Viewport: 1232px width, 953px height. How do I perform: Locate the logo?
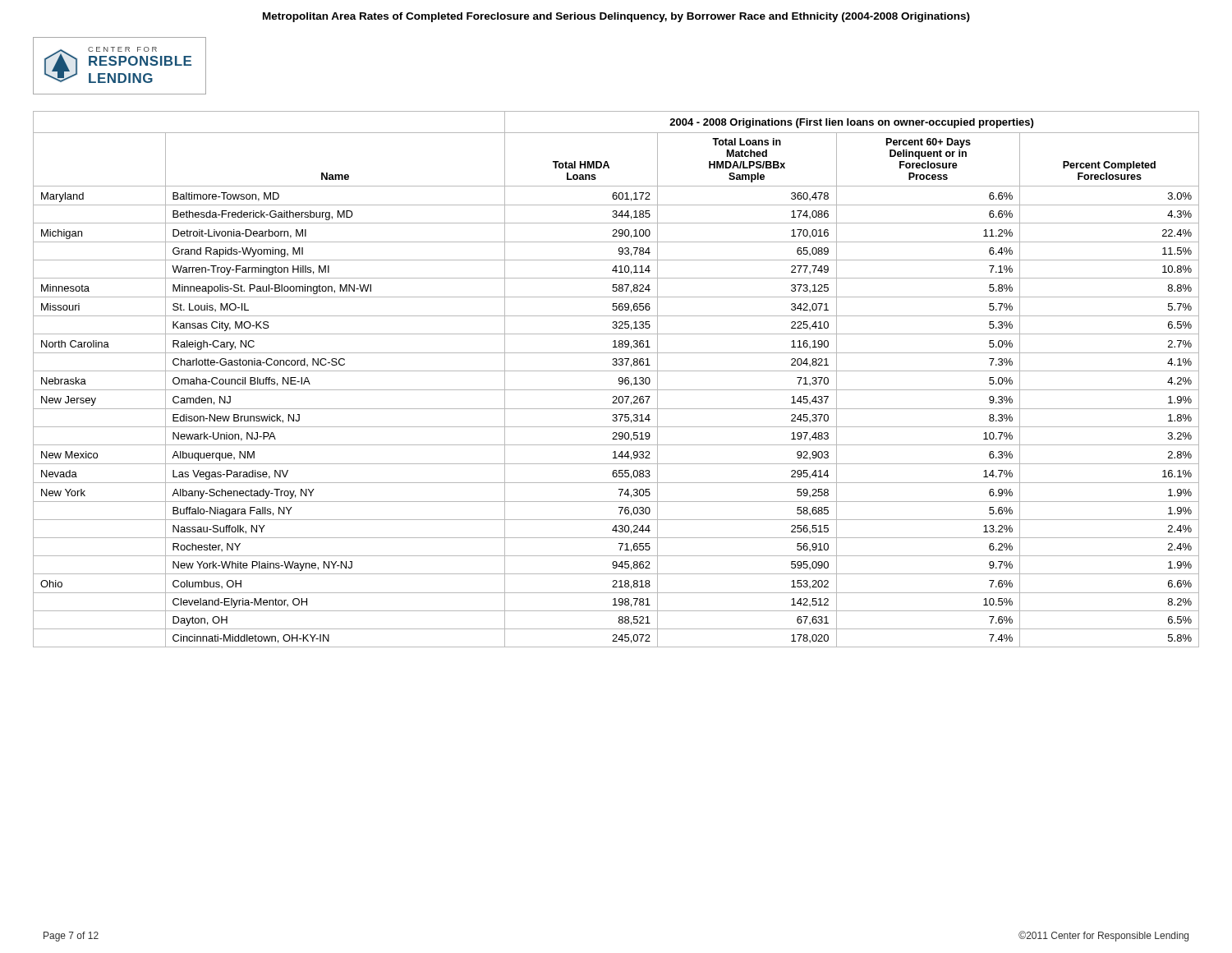pyautogui.click(x=120, y=66)
